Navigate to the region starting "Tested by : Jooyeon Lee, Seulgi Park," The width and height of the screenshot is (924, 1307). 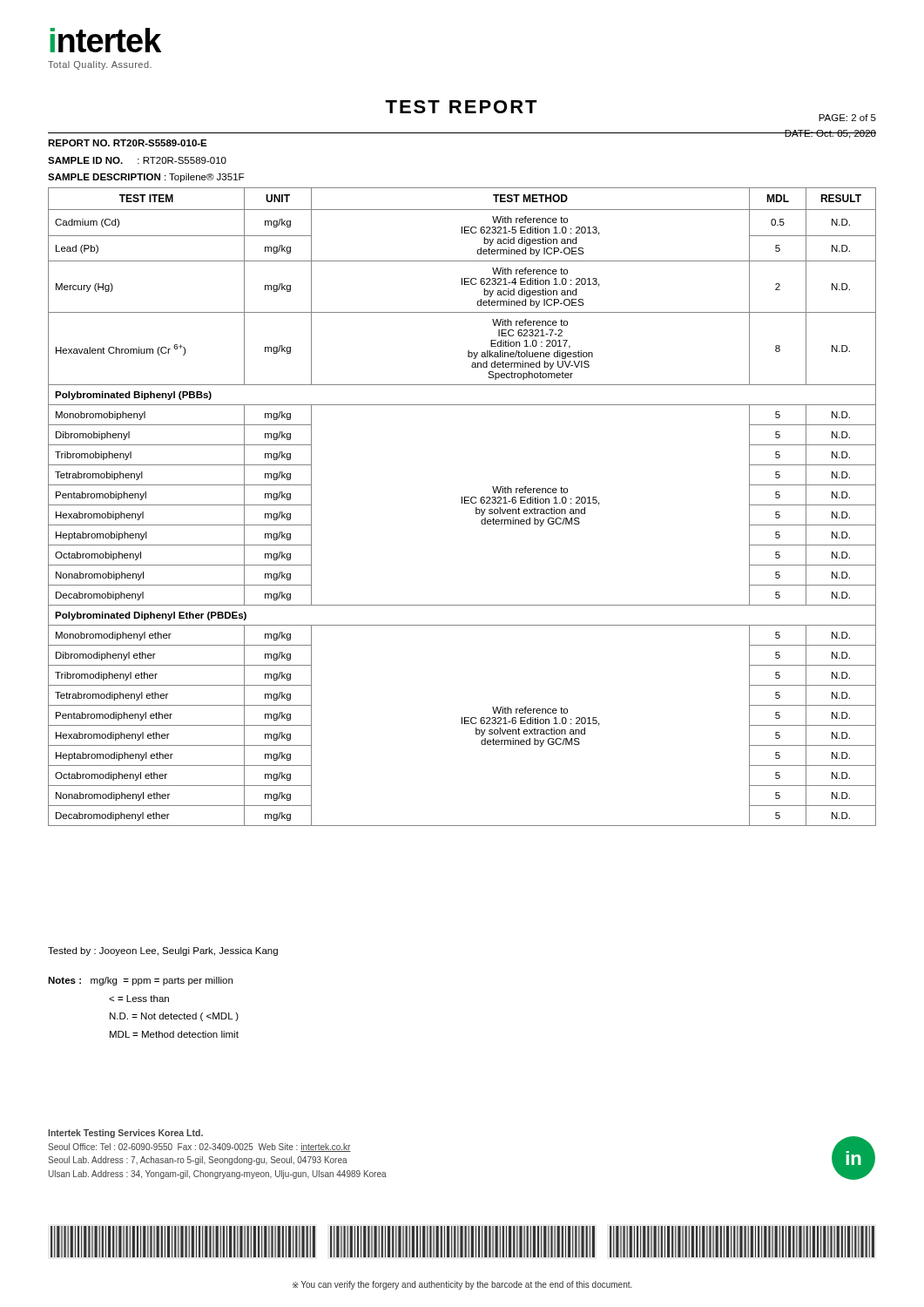(x=163, y=951)
